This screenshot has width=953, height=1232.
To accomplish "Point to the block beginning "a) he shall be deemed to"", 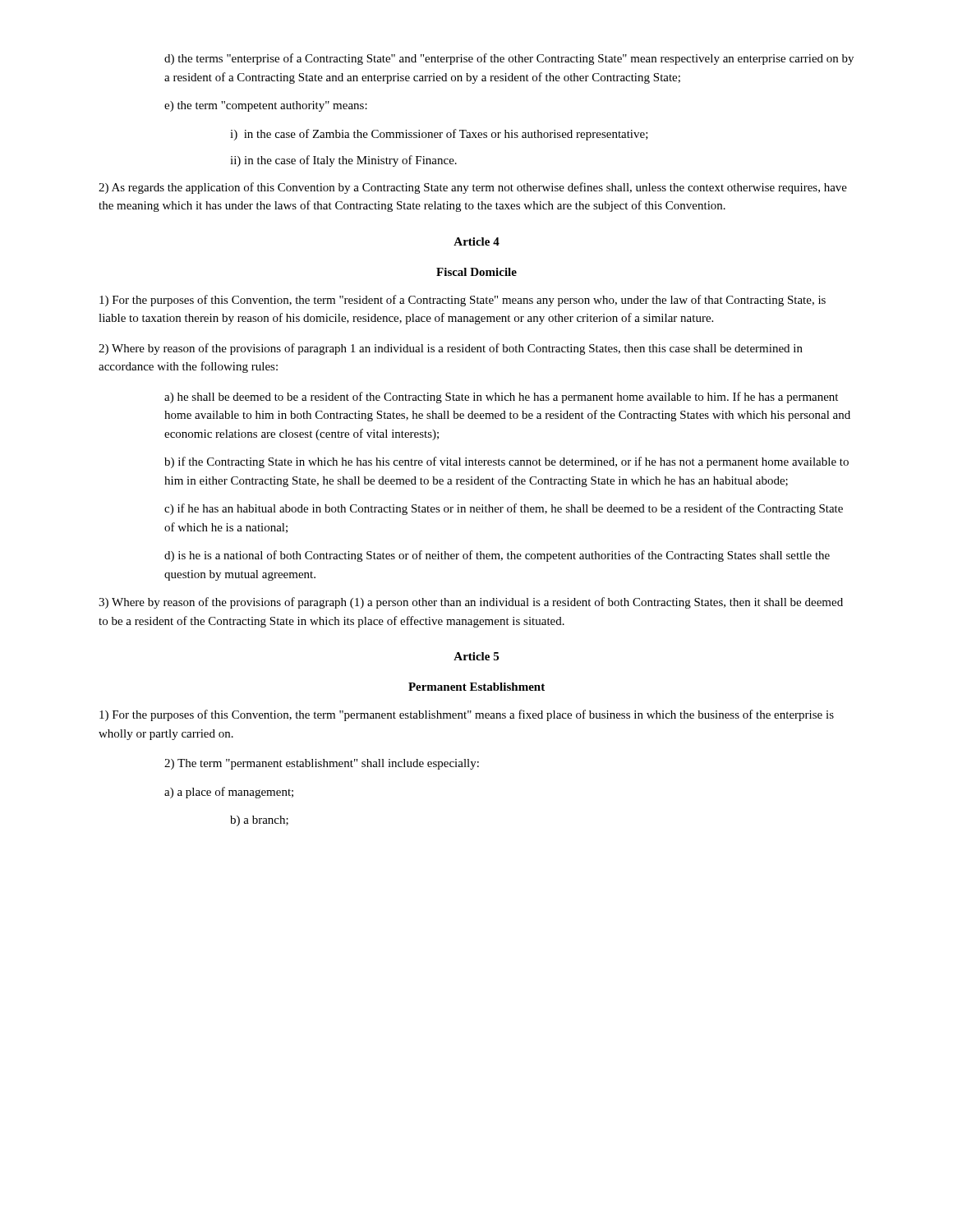I will (x=507, y=415).
